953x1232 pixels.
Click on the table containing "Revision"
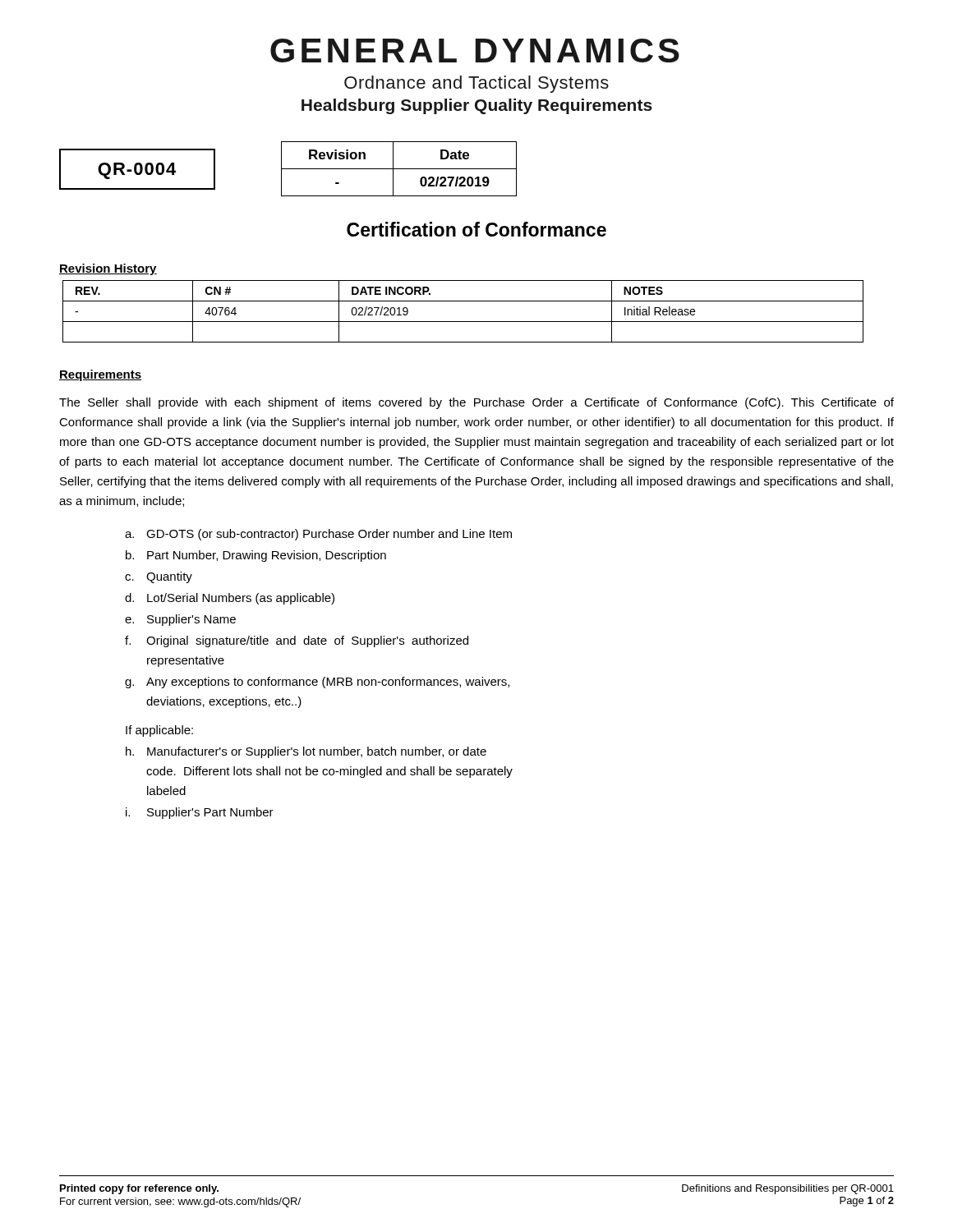click(x=366, y=169)
